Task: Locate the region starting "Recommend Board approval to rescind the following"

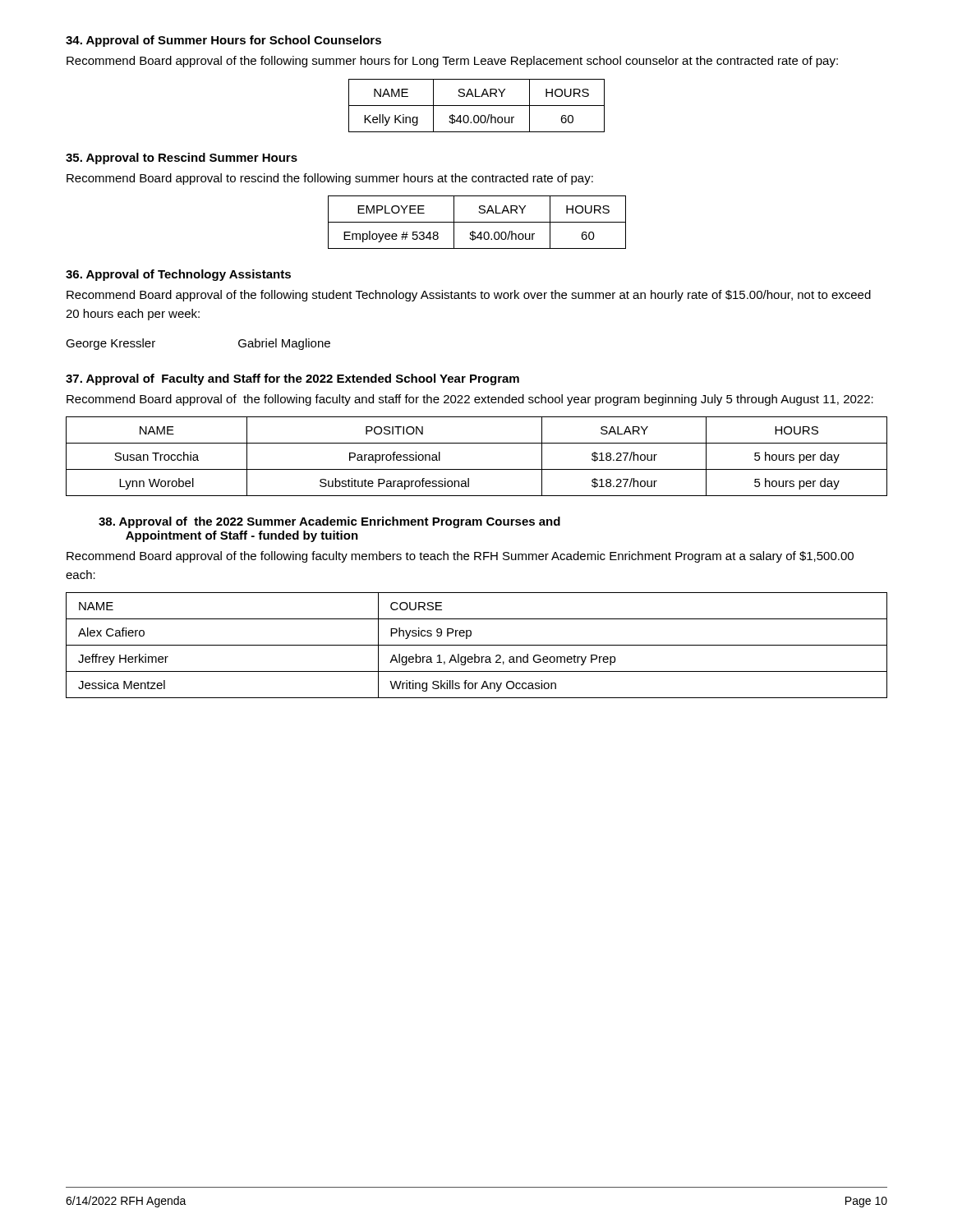Action: point(330,177)
